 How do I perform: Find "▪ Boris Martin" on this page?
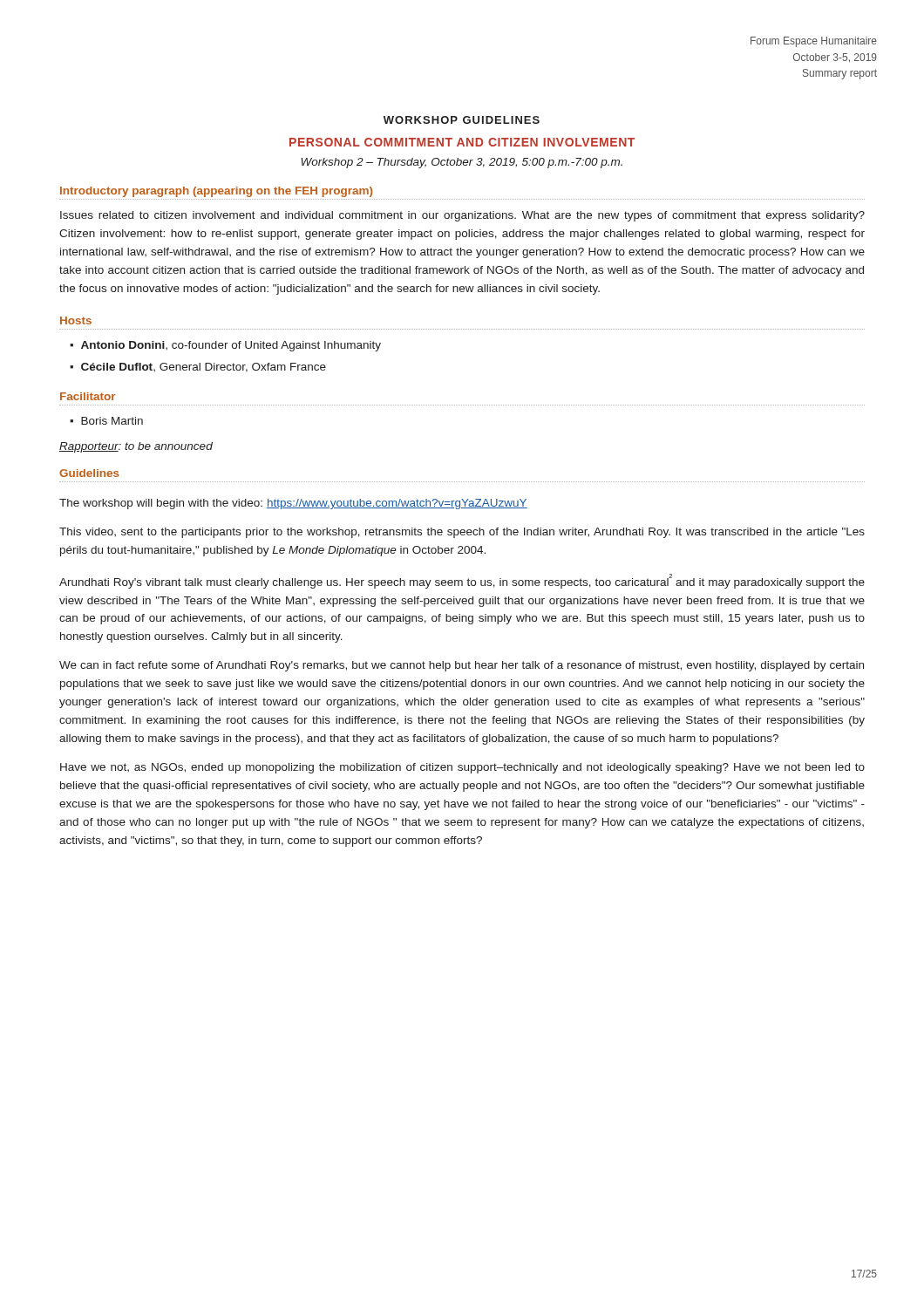click(107, 422)
